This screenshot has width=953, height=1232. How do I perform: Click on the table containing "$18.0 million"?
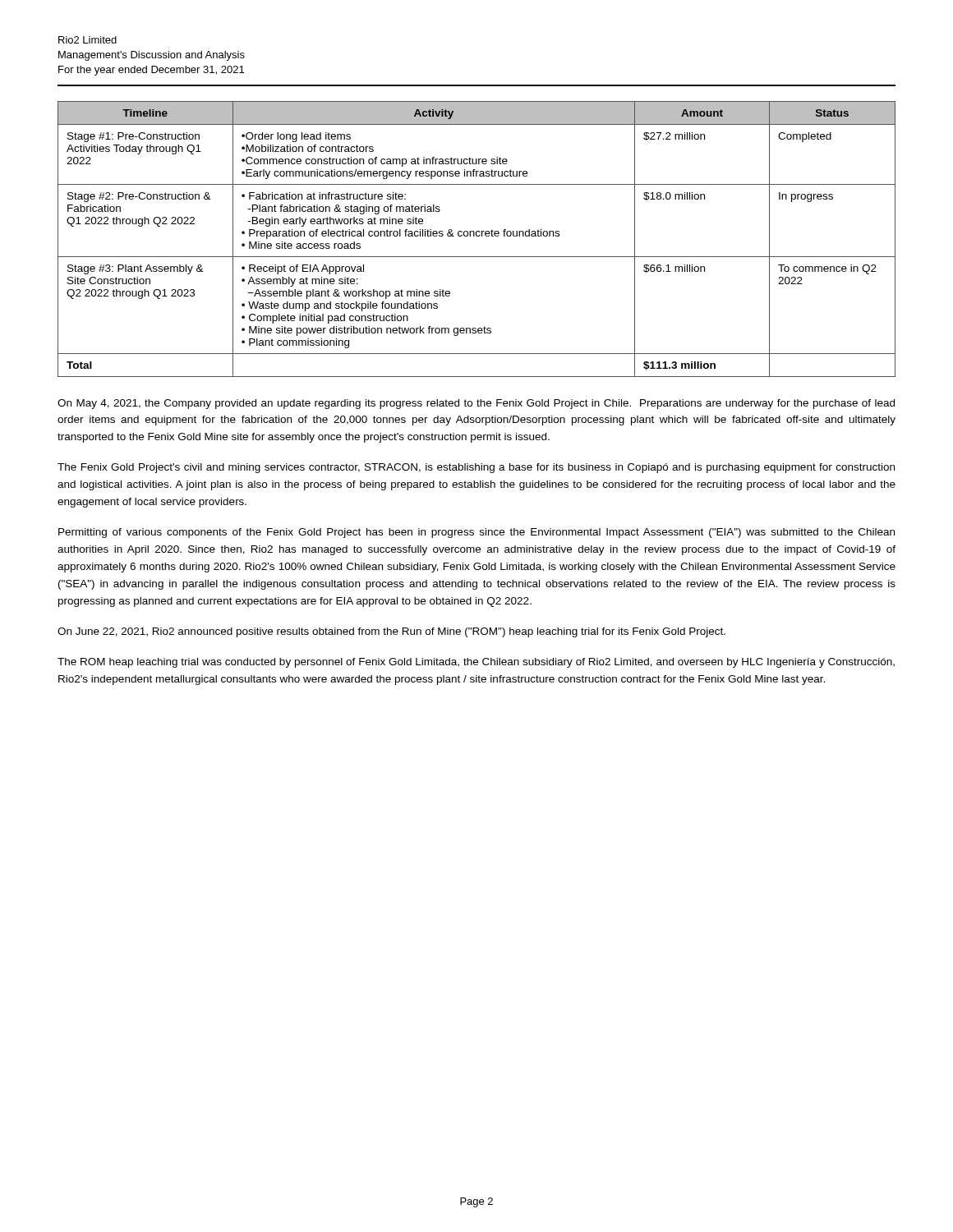click(476, 239)
